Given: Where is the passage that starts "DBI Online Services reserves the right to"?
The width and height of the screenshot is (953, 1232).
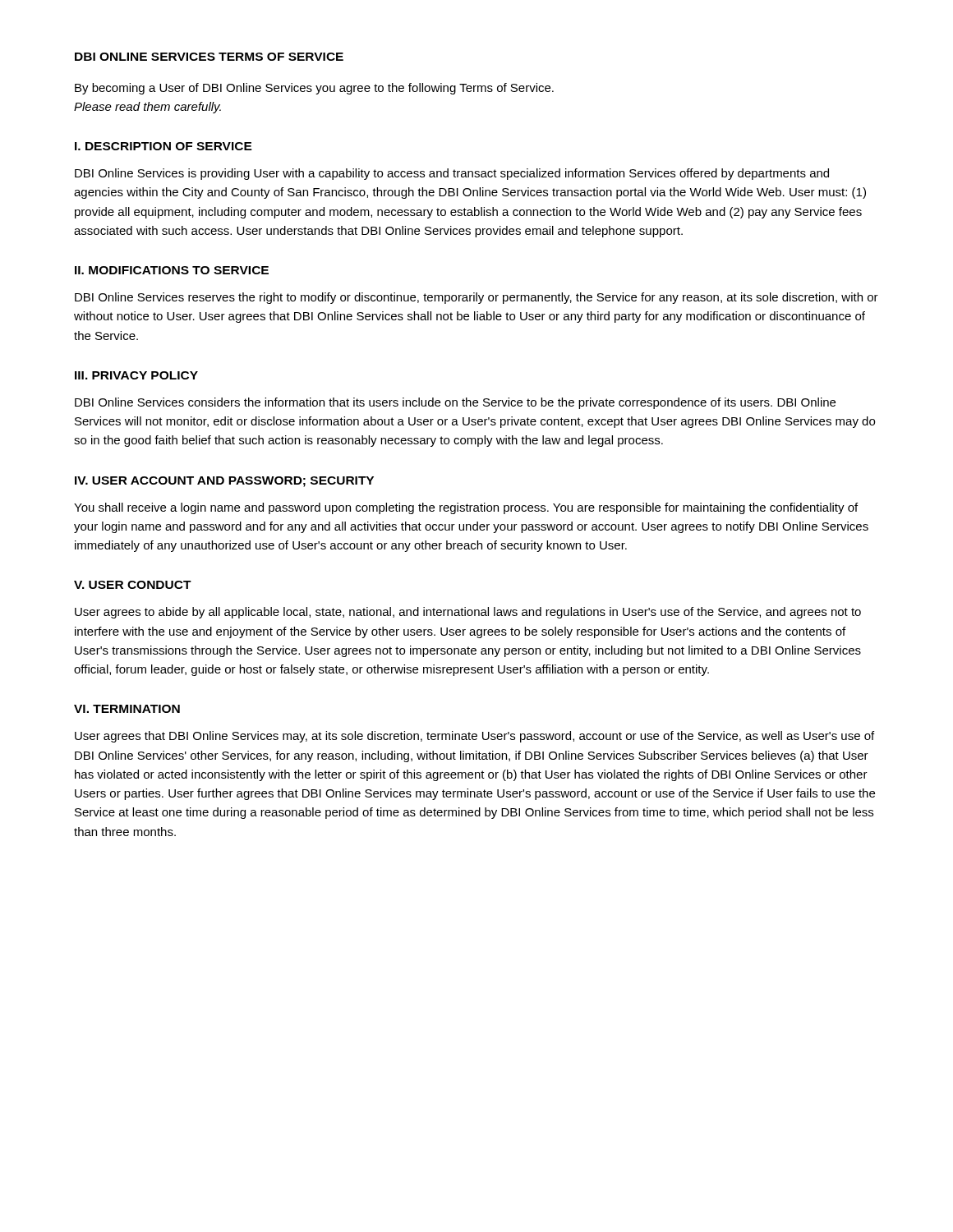Looking at the screenshot, I should pos(476,316).
